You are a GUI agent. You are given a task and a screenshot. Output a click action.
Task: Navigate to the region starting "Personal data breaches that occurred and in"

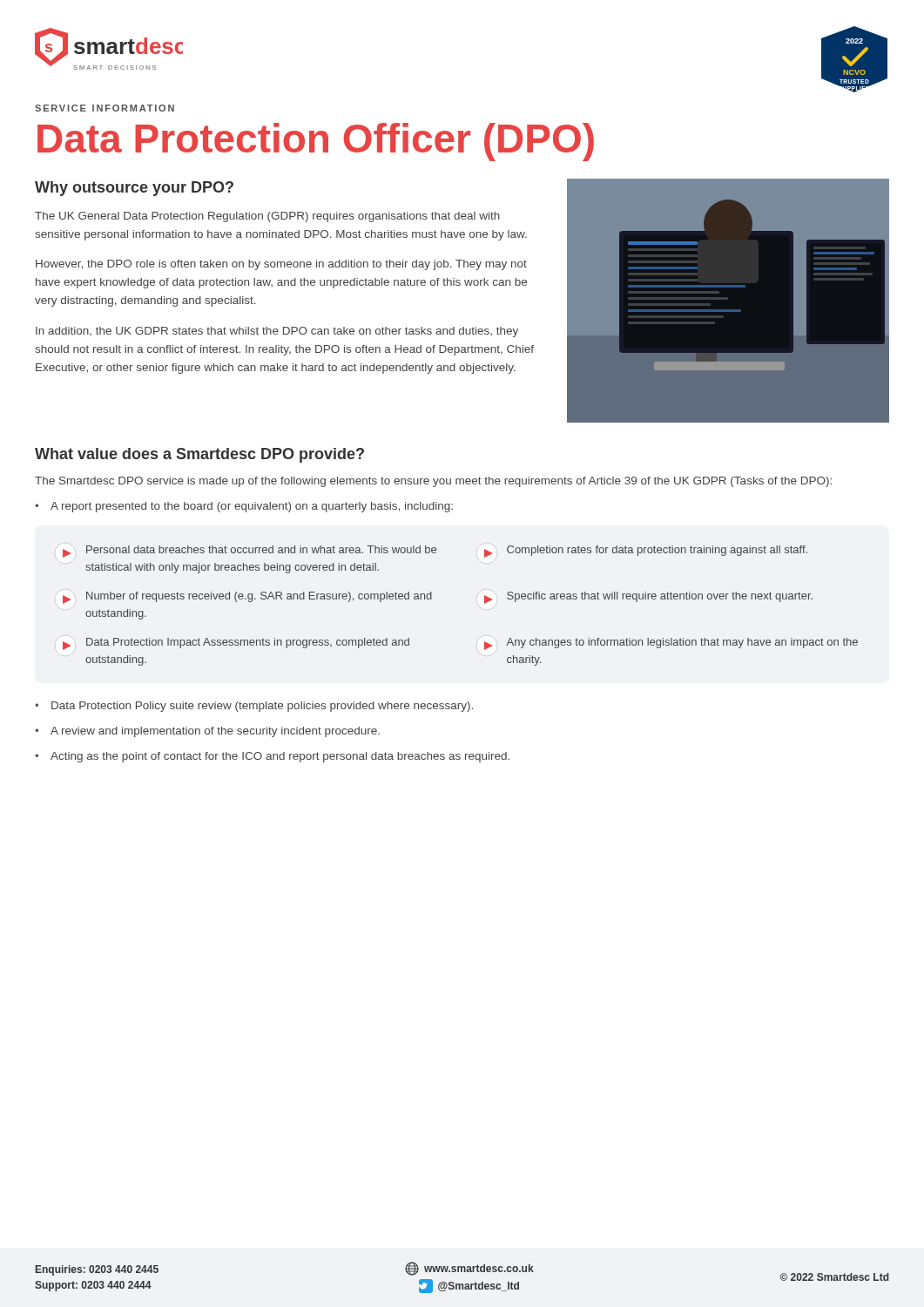point(251,558)
